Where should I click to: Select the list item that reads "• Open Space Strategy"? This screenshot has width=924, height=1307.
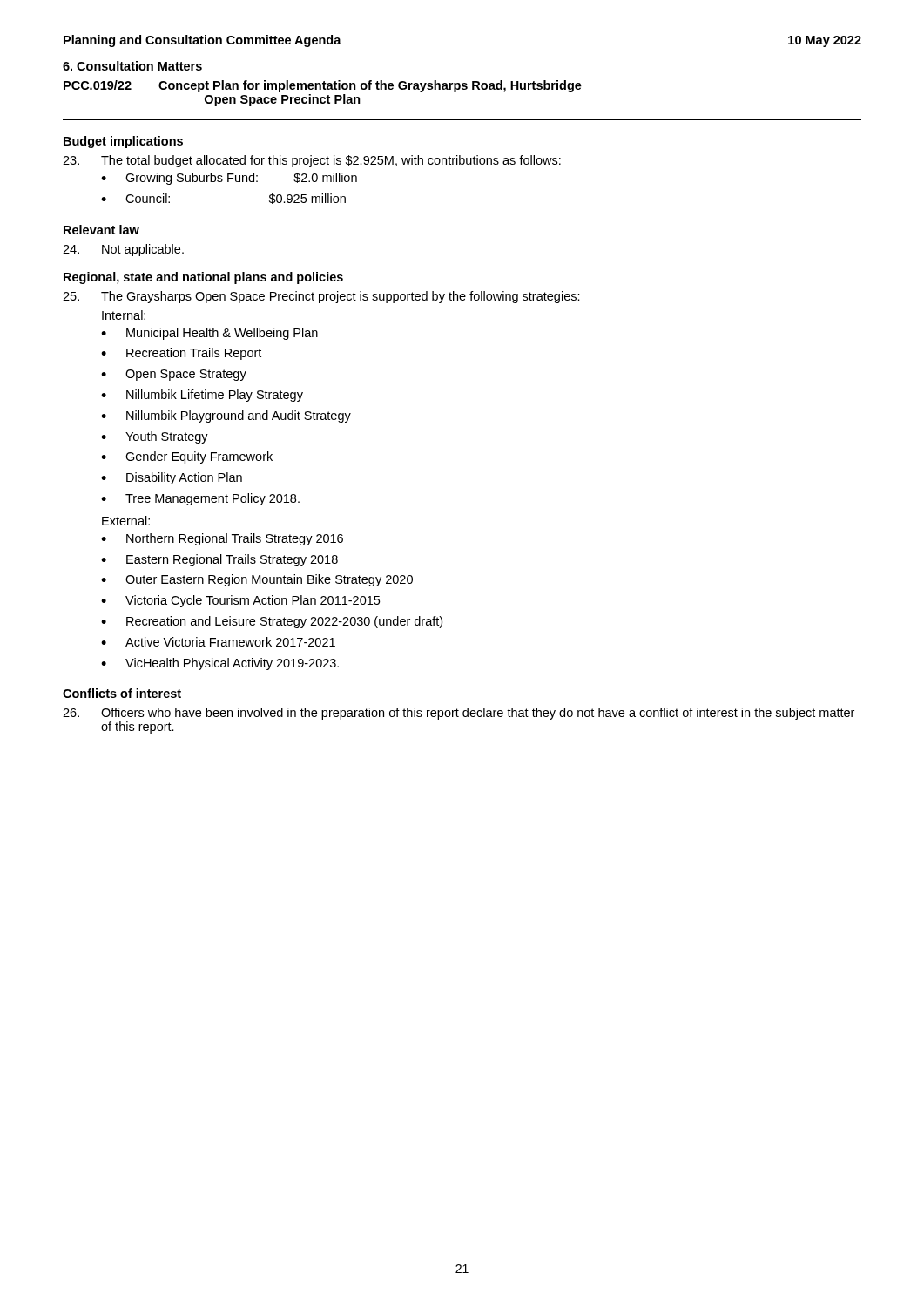(174, 375)
